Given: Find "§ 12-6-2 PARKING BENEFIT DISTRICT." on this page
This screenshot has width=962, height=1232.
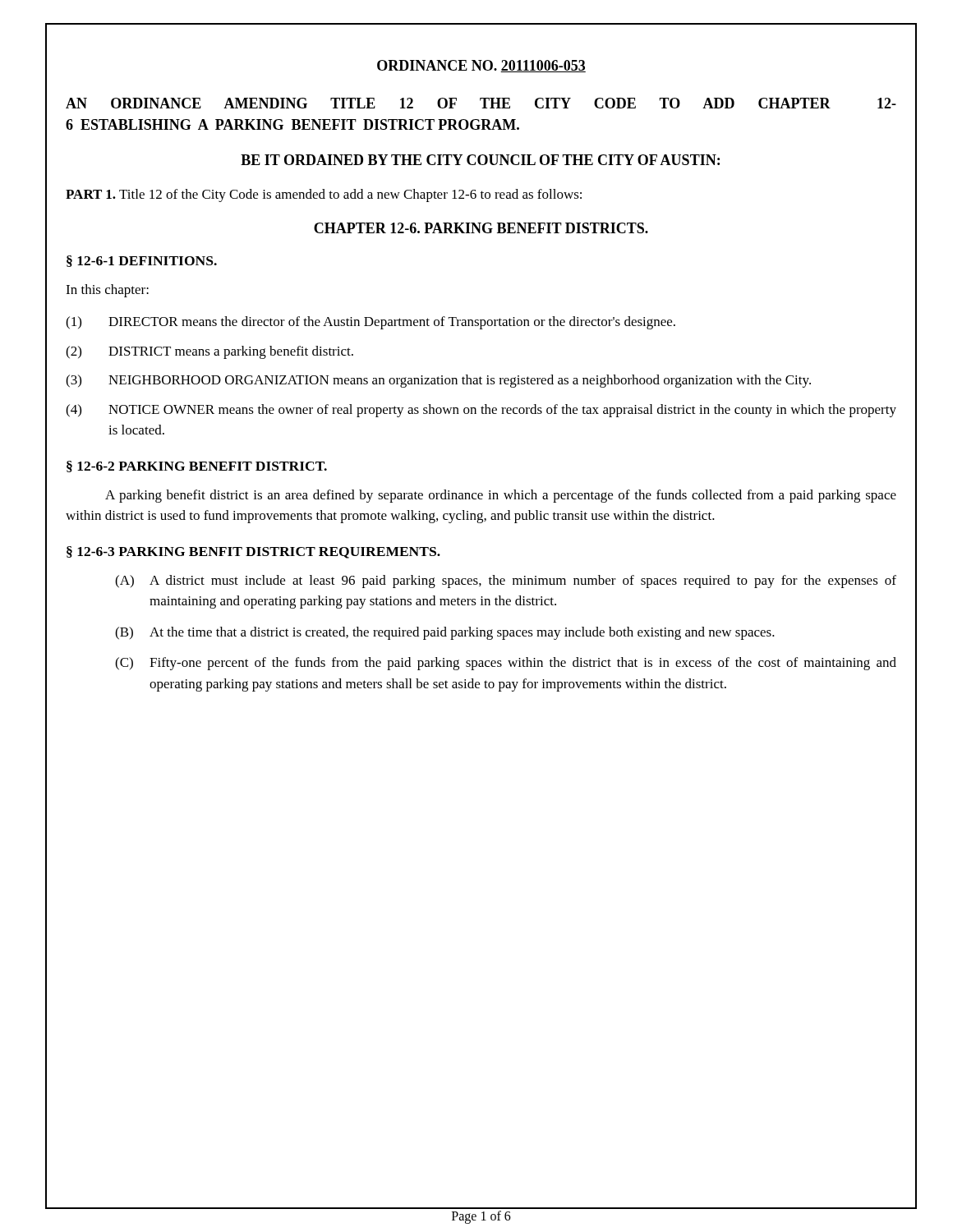Looking at the screenshot, I should tap(197, 465).
